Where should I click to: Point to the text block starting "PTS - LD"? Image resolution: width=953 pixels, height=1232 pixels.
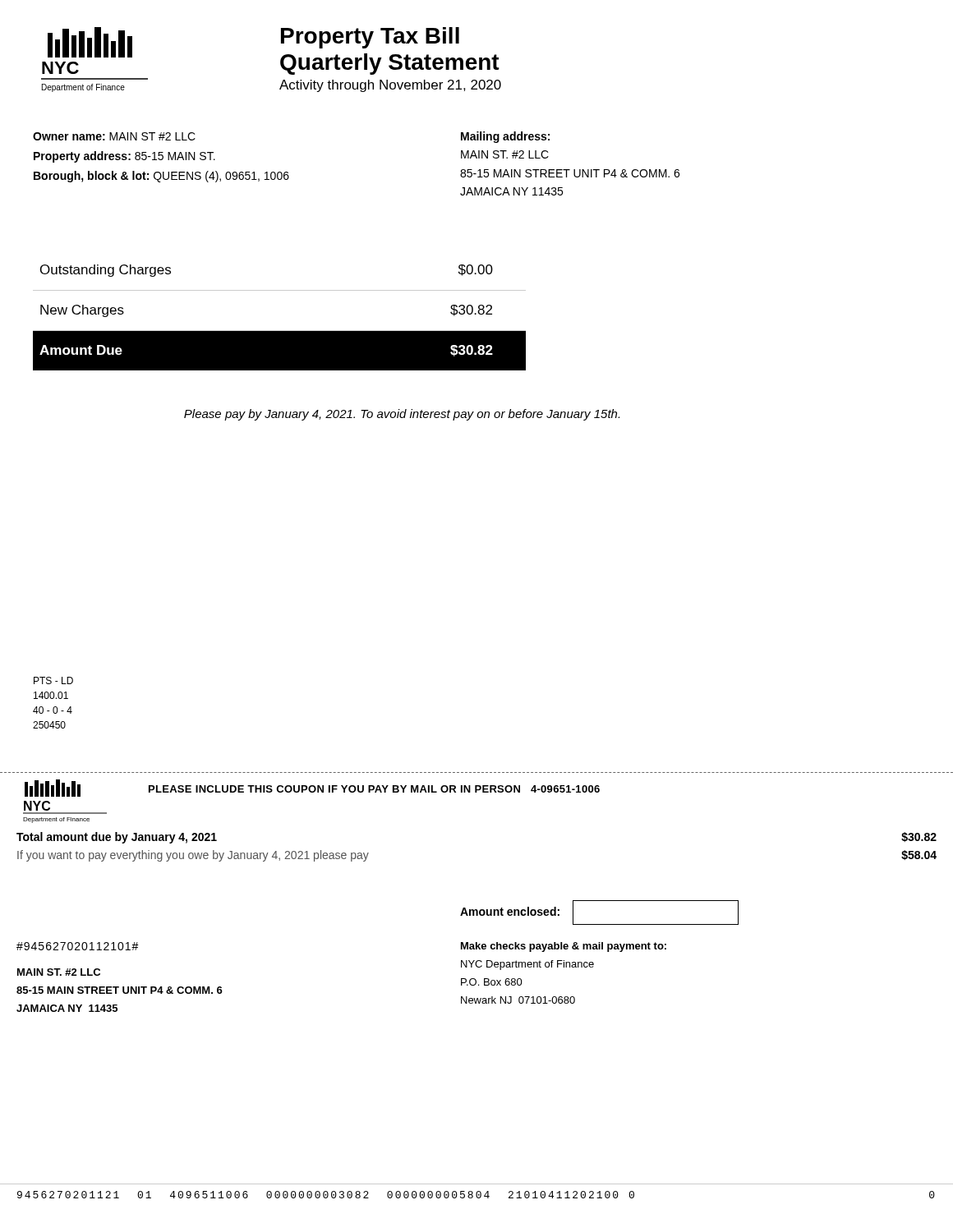point(53,703)
